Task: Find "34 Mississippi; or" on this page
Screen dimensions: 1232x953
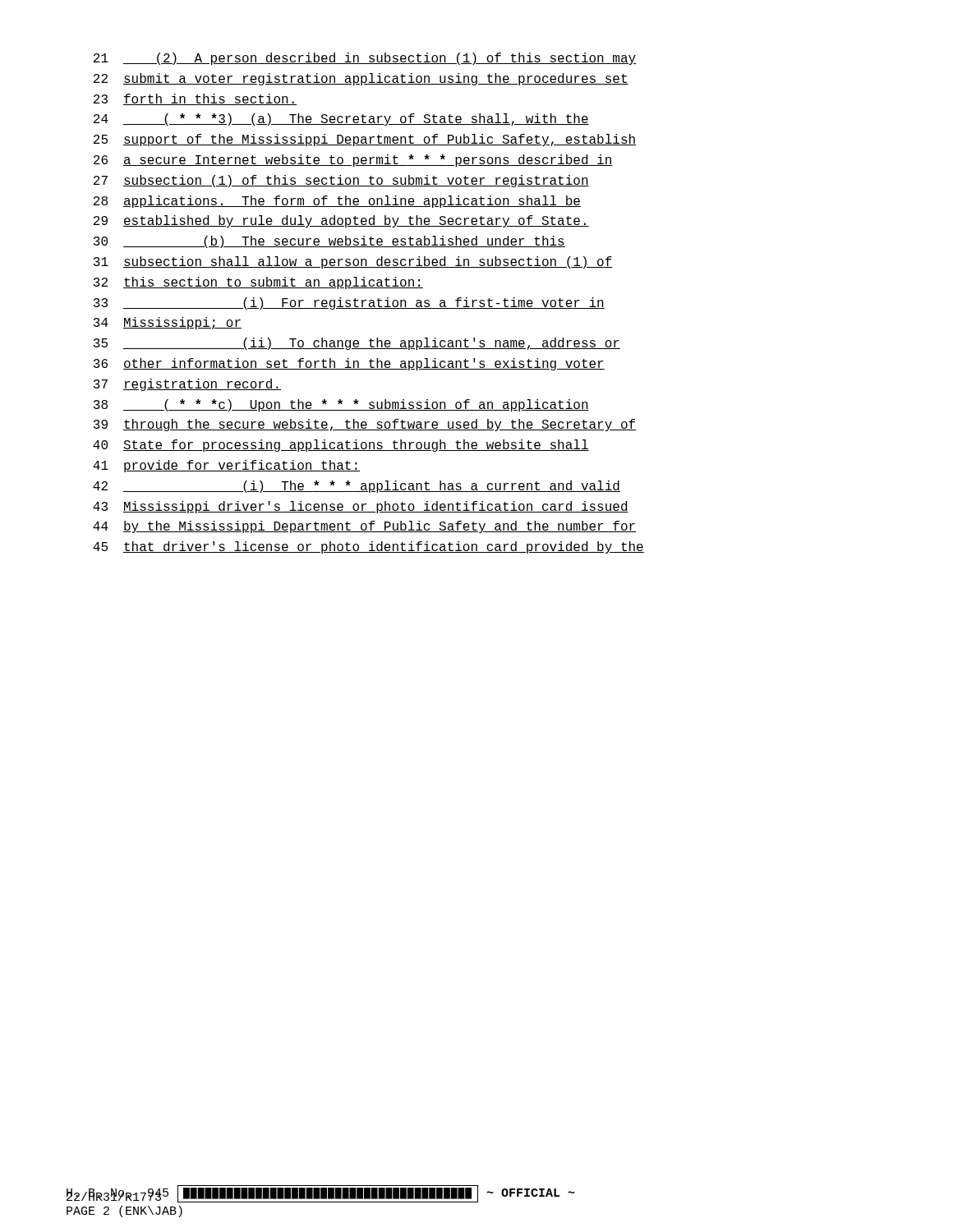Action: point(168,323)
